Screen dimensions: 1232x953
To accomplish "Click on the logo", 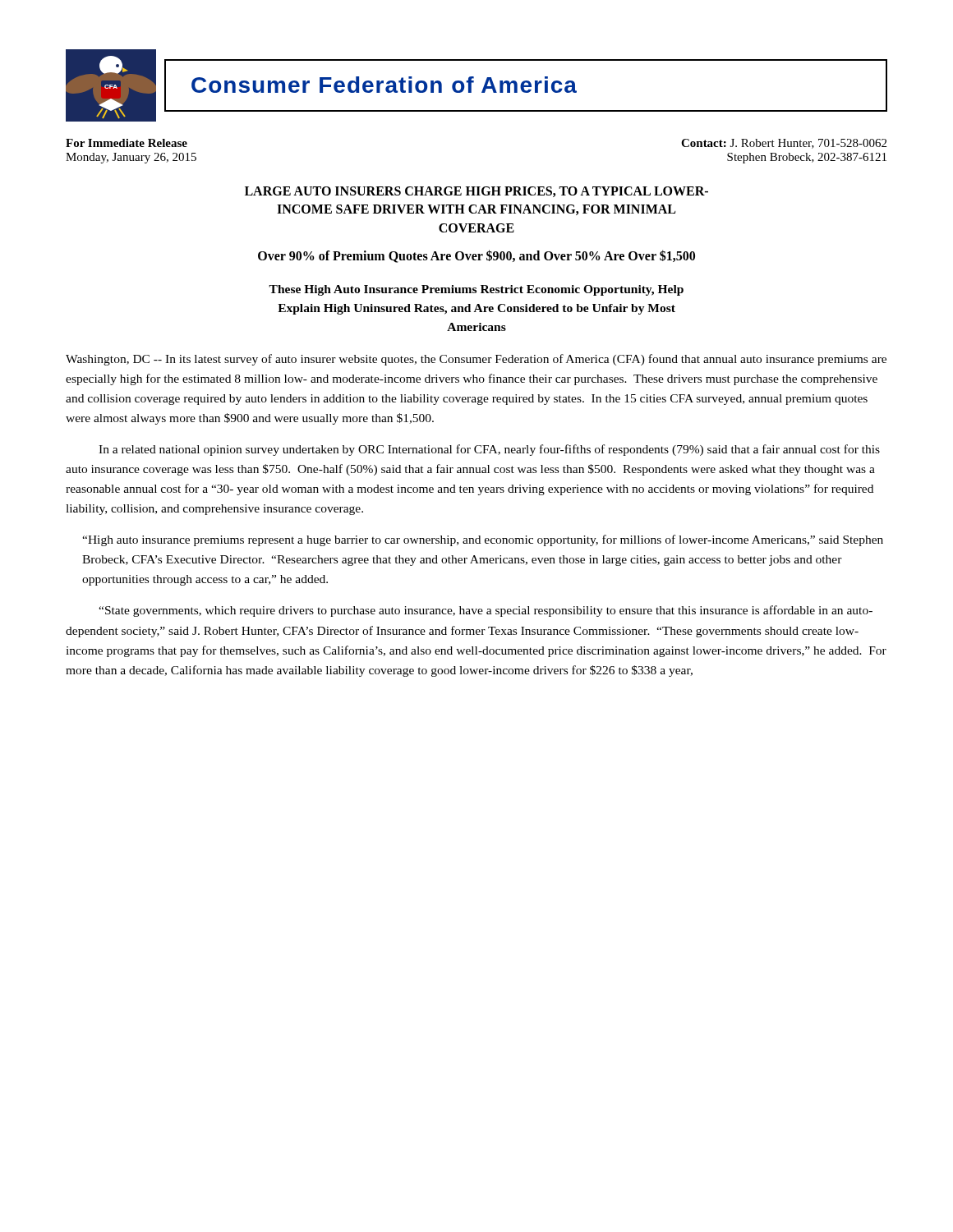I will pyautogui.click(x=476, y=85).
